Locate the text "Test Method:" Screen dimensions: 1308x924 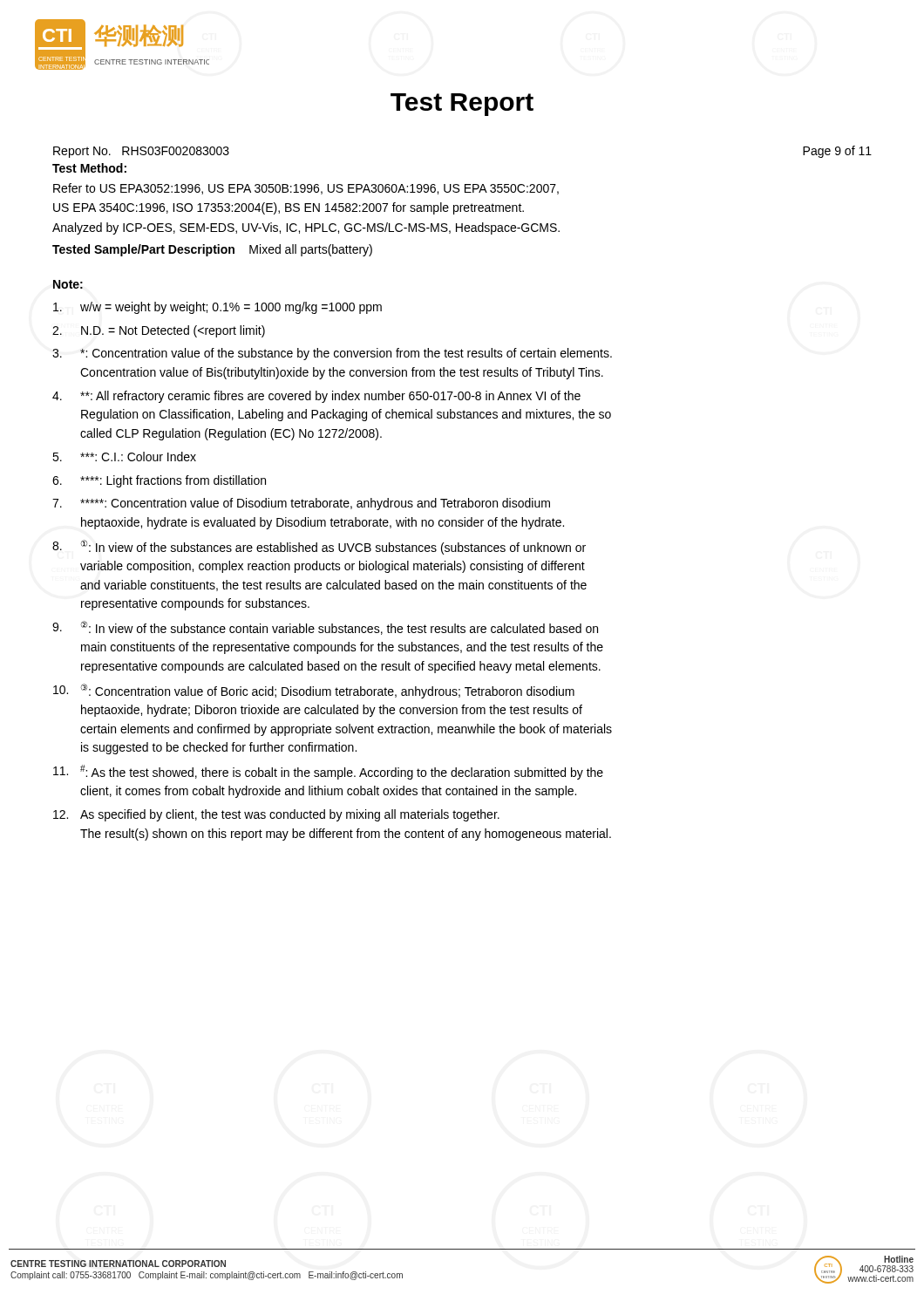[x=90, y=168]
